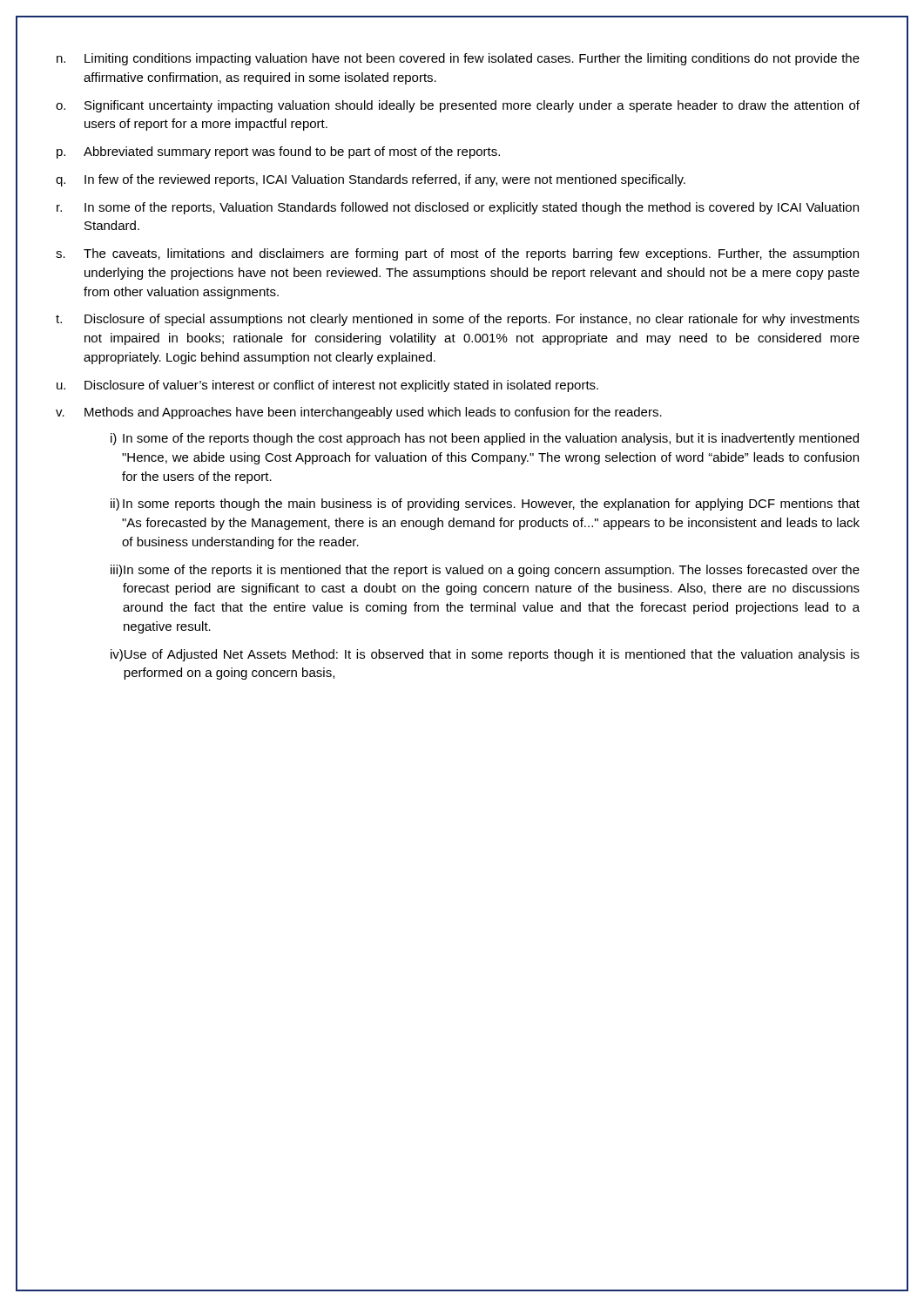Navigate to the element starting "t. Disclosure of special assumptions not clearly mentioned"

click(x=458, y=338)
